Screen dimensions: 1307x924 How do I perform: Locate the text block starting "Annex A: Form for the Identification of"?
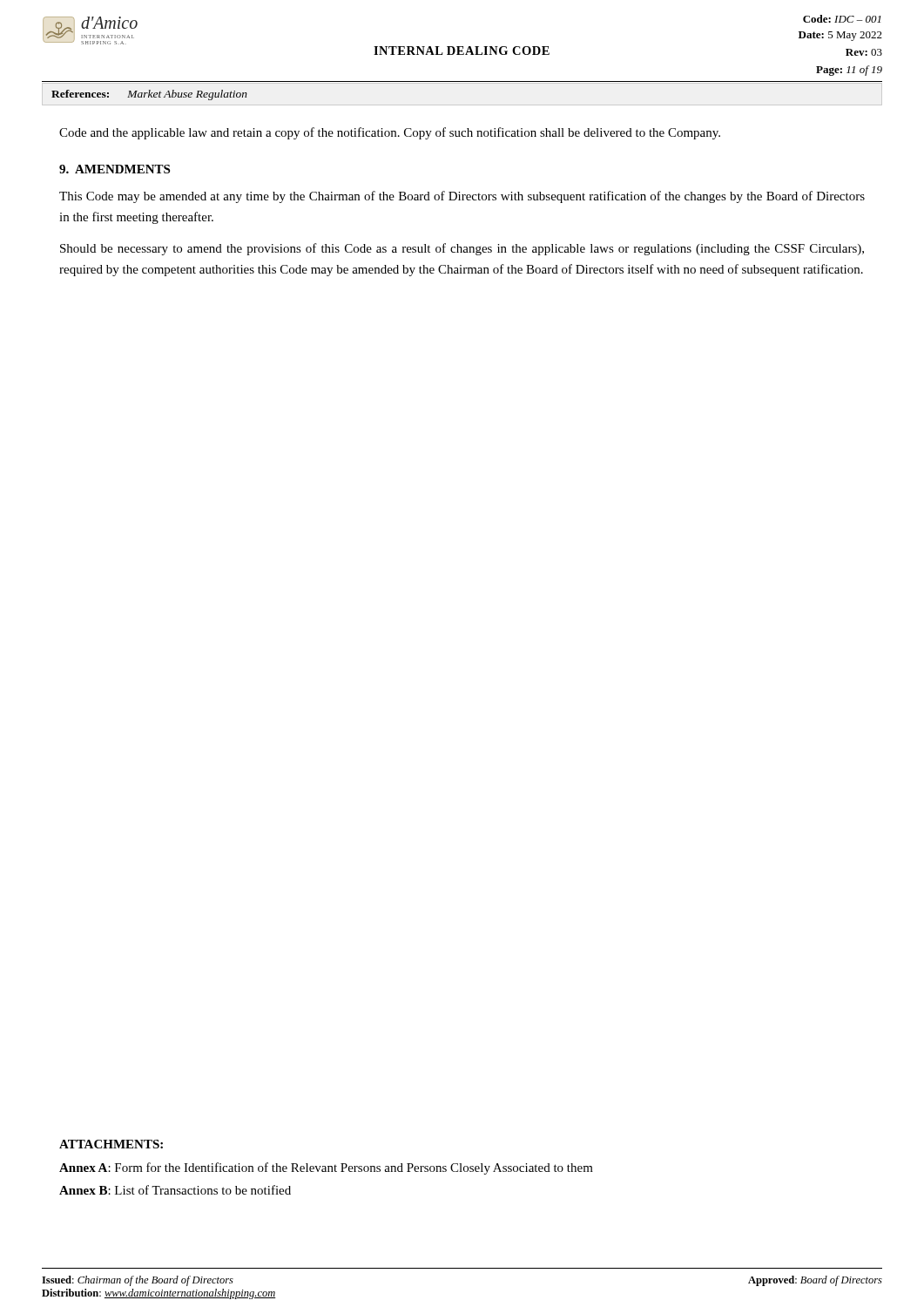[326, 1168]
